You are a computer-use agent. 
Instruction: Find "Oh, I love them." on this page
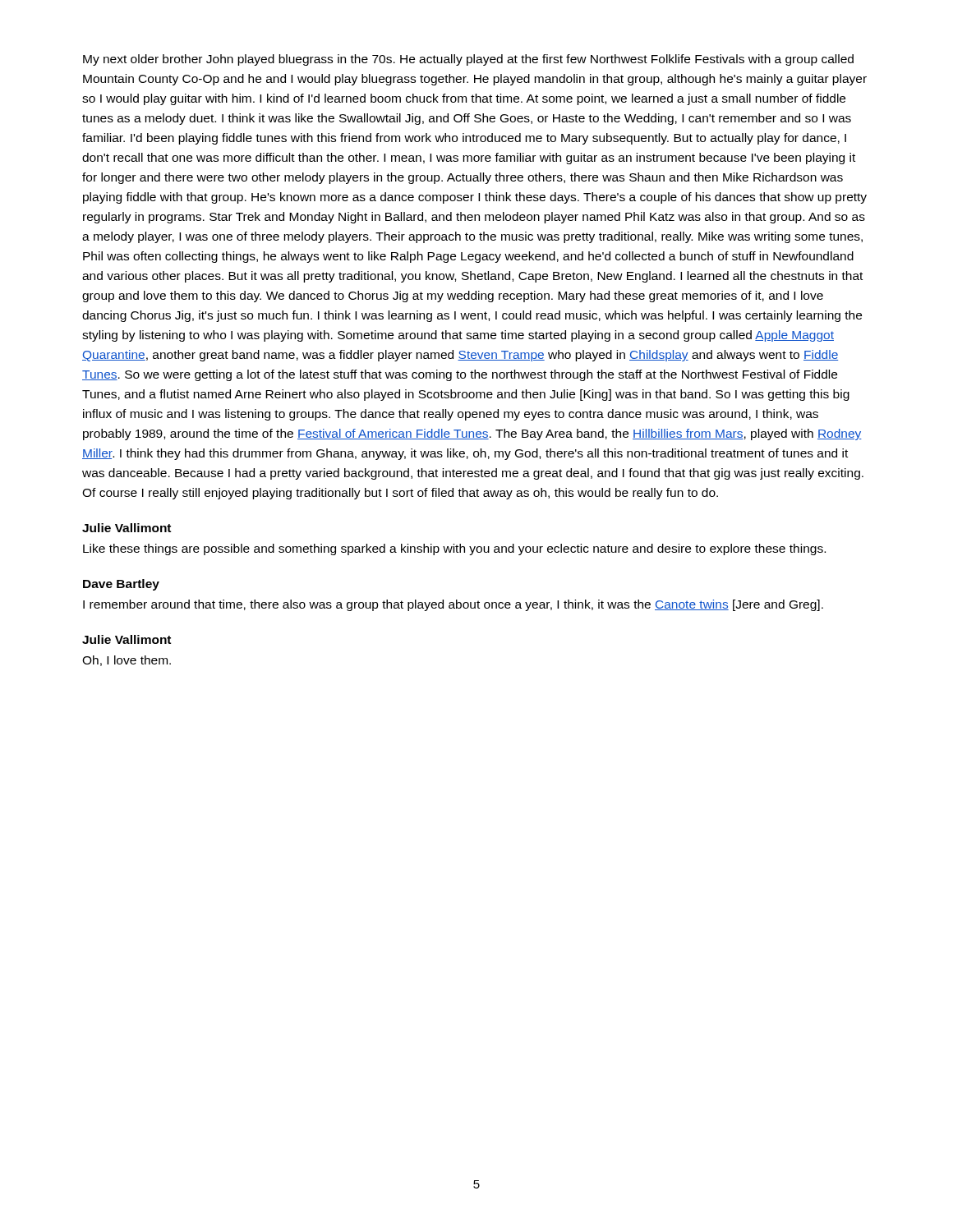coord(127,660)
